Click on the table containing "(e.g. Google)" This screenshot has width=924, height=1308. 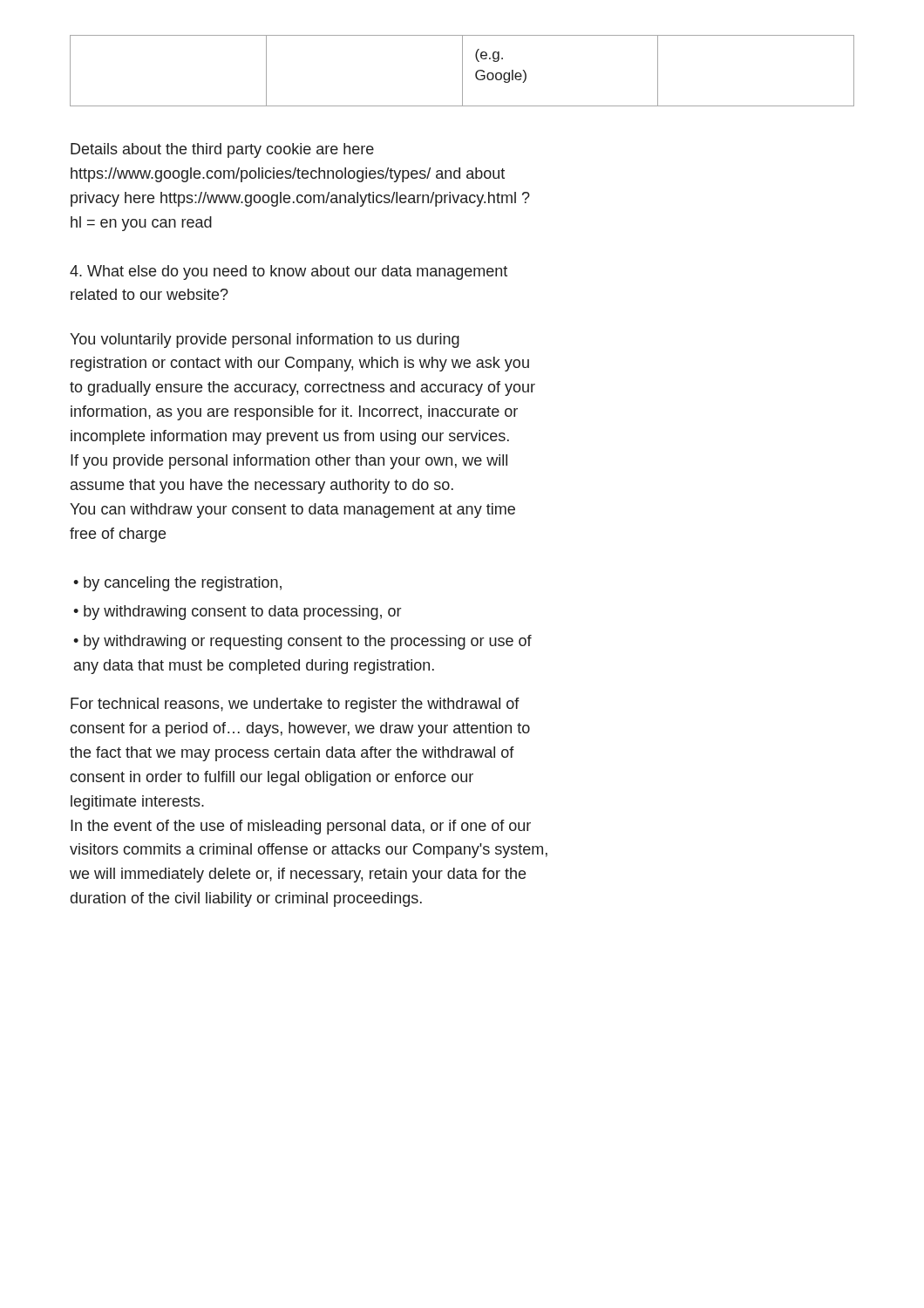(x=462, y=71)
